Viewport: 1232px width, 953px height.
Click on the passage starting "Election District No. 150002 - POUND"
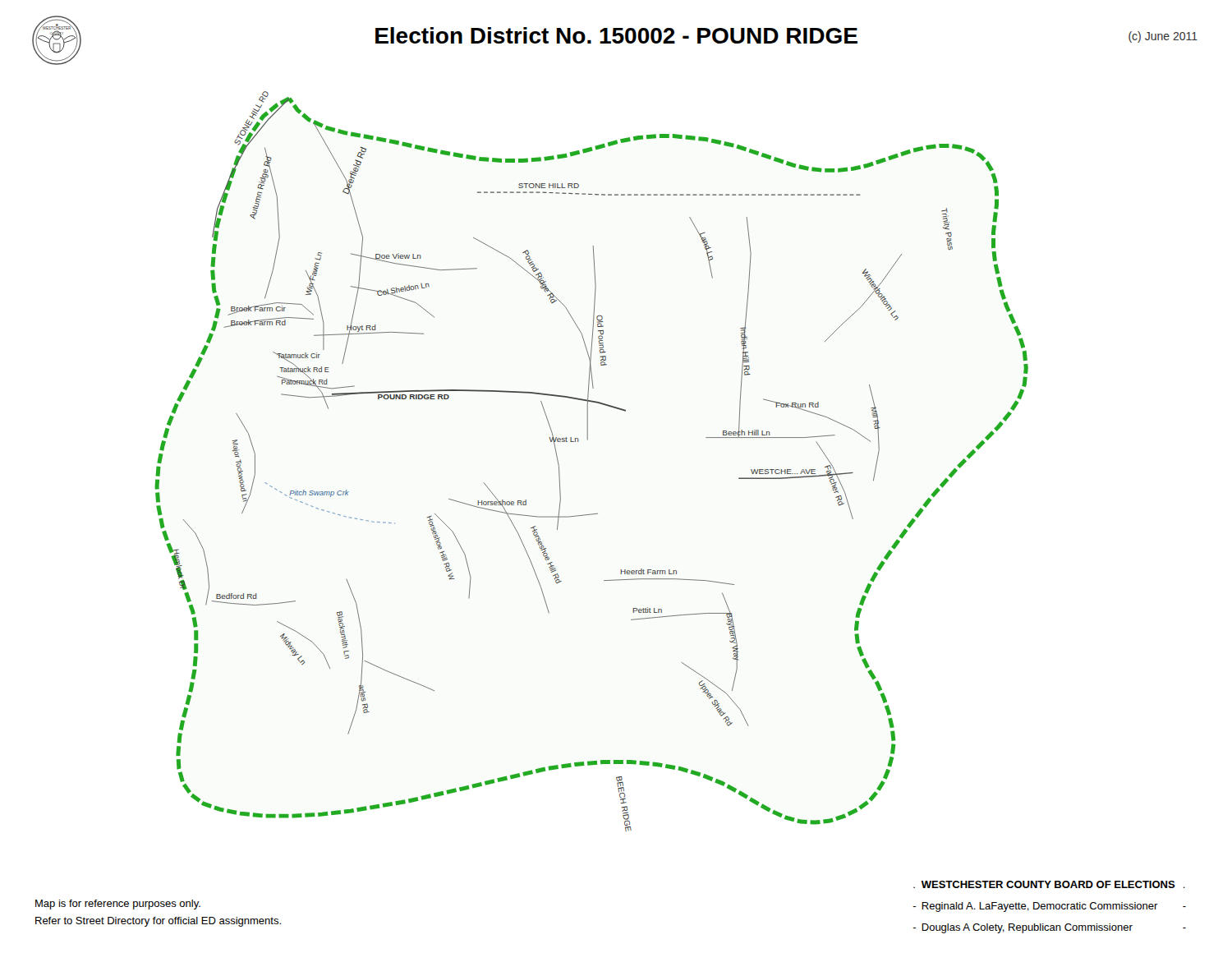tap(616, 36)
